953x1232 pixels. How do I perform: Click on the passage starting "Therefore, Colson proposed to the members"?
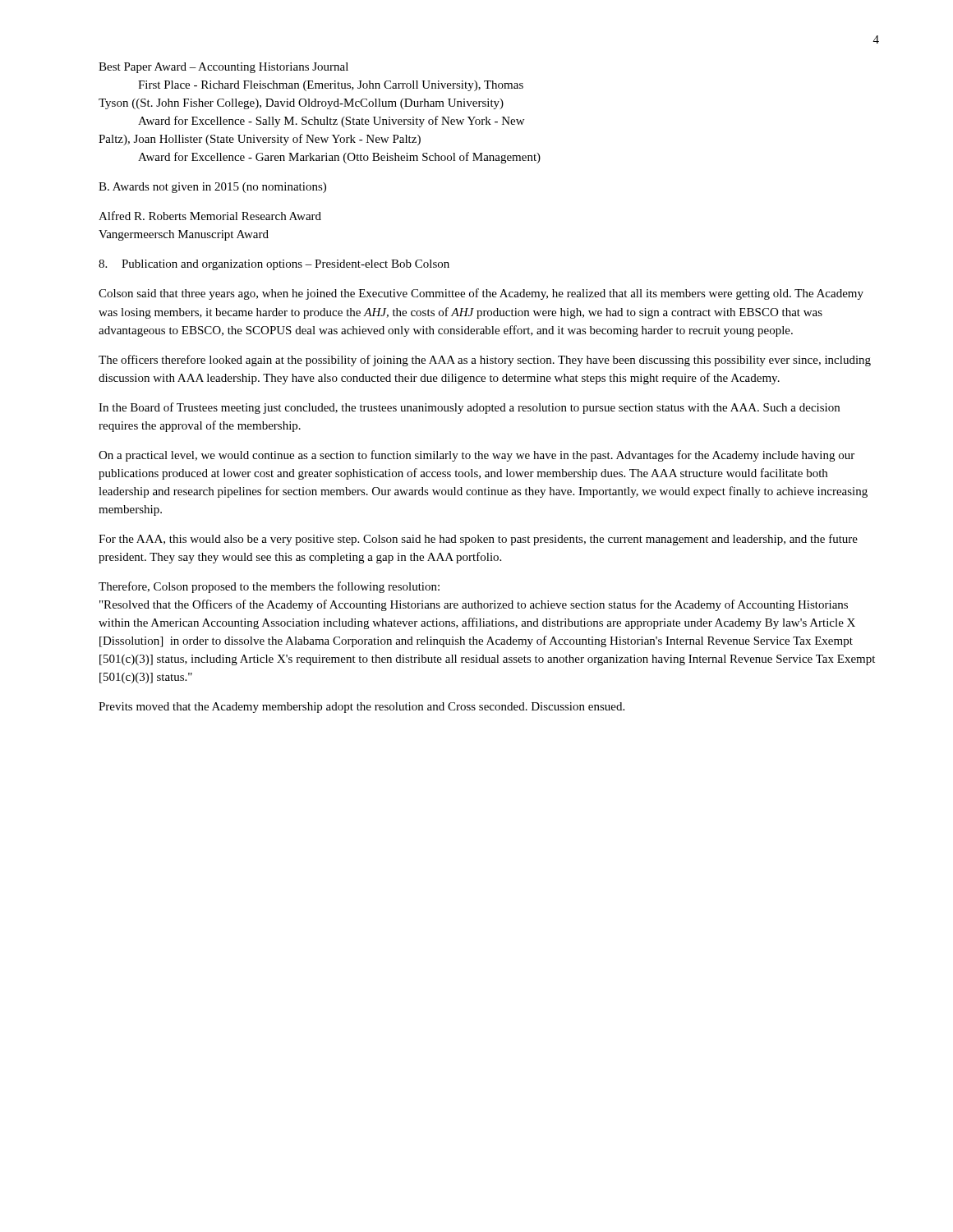tap(487, 632)
